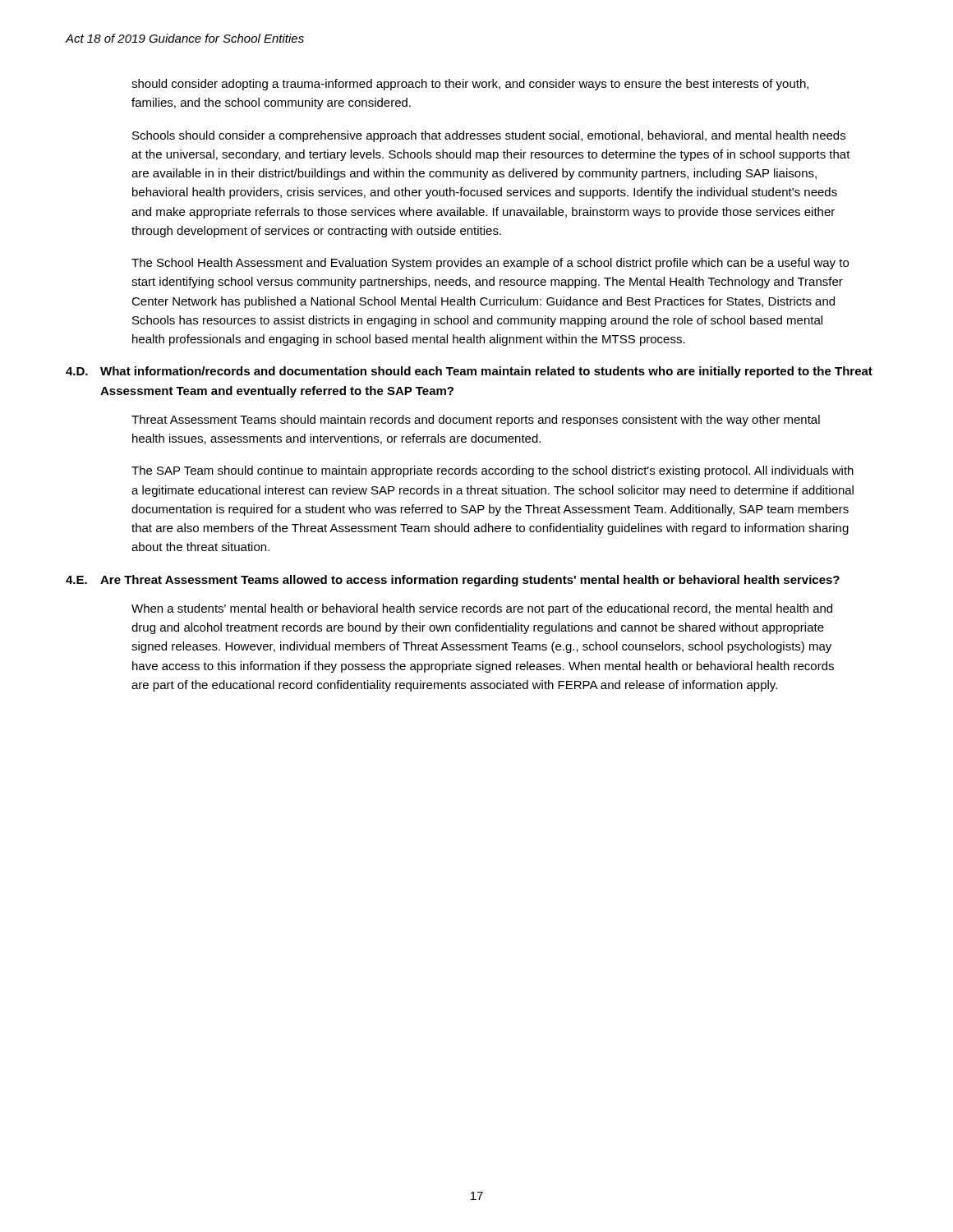Find the text block containing "Schools should consider a comprehensive approach that"

493,183
